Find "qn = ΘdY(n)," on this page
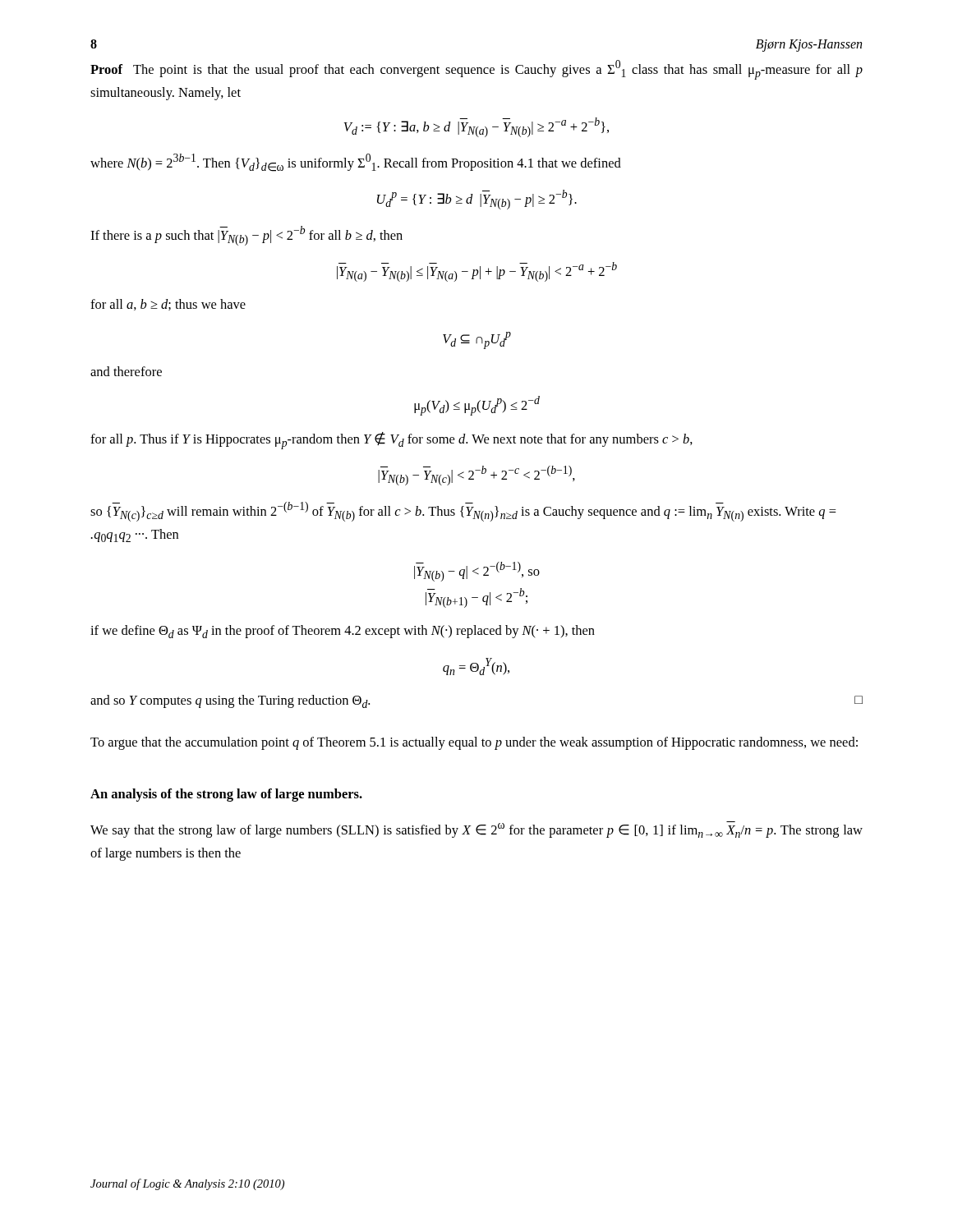This screenshot has height=1232, width=953. click(x=476, y=667)
